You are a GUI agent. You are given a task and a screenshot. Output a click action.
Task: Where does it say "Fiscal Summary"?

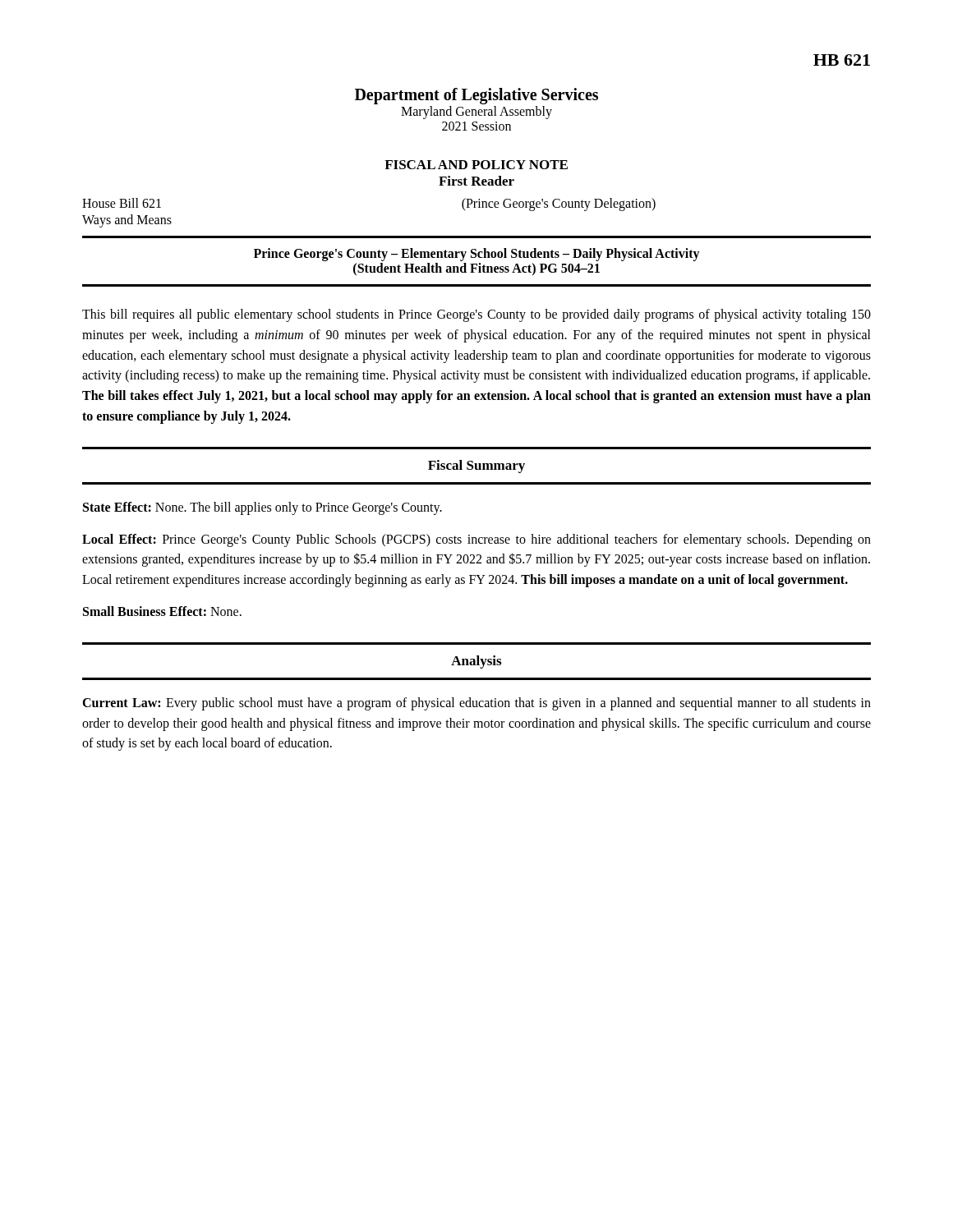(x=476, y=465)
